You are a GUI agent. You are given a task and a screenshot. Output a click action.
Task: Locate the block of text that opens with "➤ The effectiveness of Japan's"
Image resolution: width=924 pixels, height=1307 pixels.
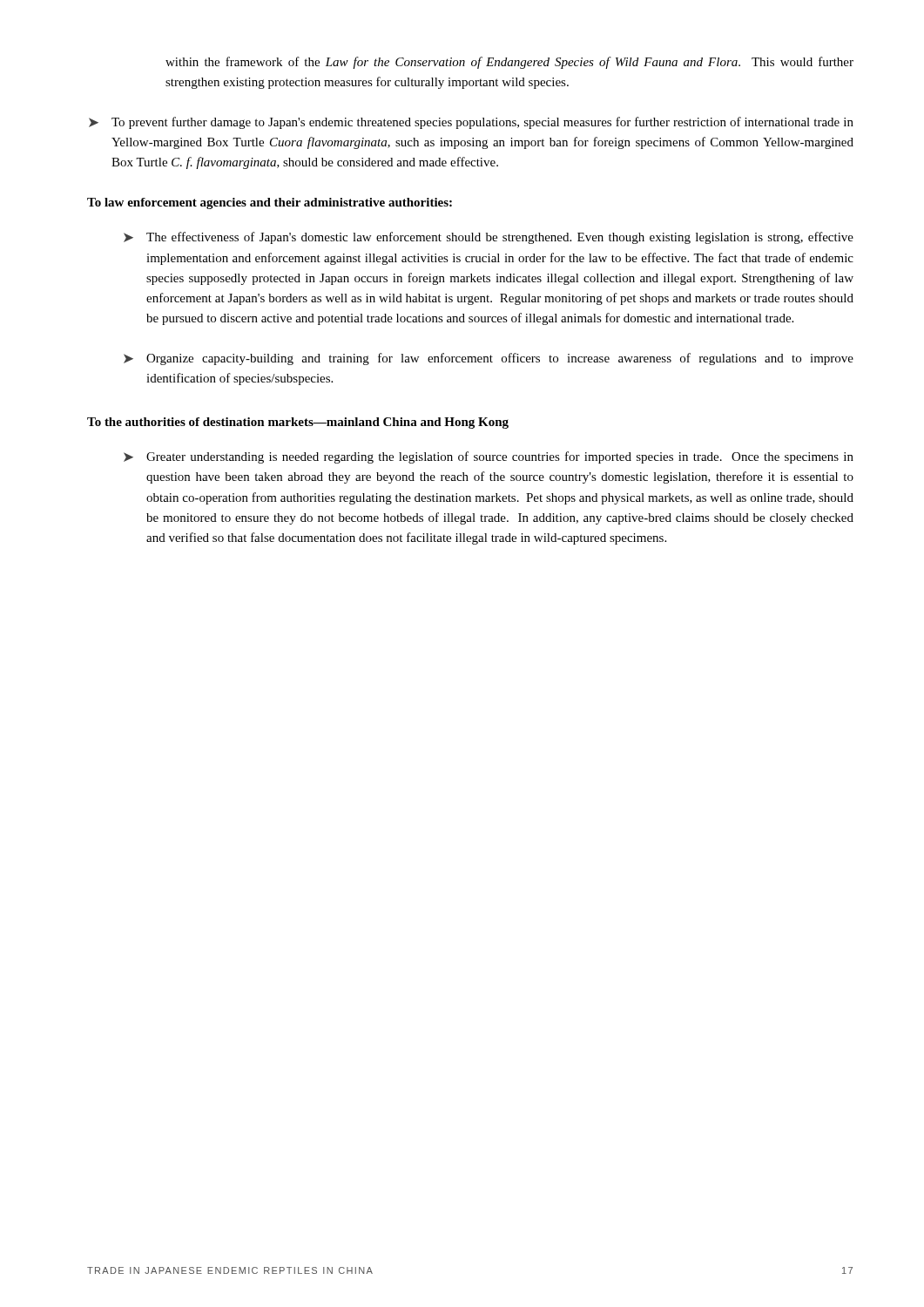[488, 278]
